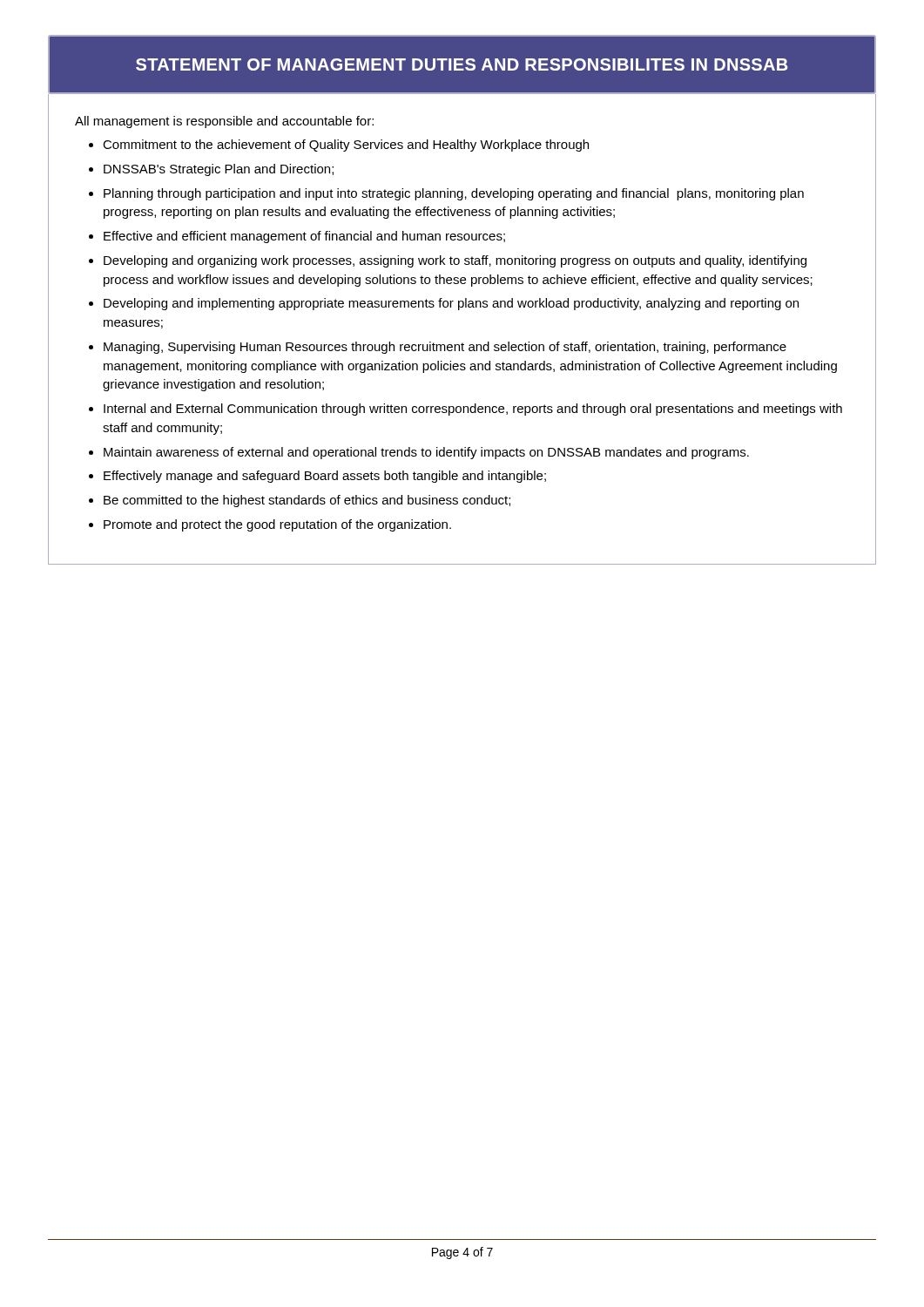The image size is (924, 1307).
Task: Click the passage that begins "Maintain awareness of external and operational trends"
Action: point(426,451)
